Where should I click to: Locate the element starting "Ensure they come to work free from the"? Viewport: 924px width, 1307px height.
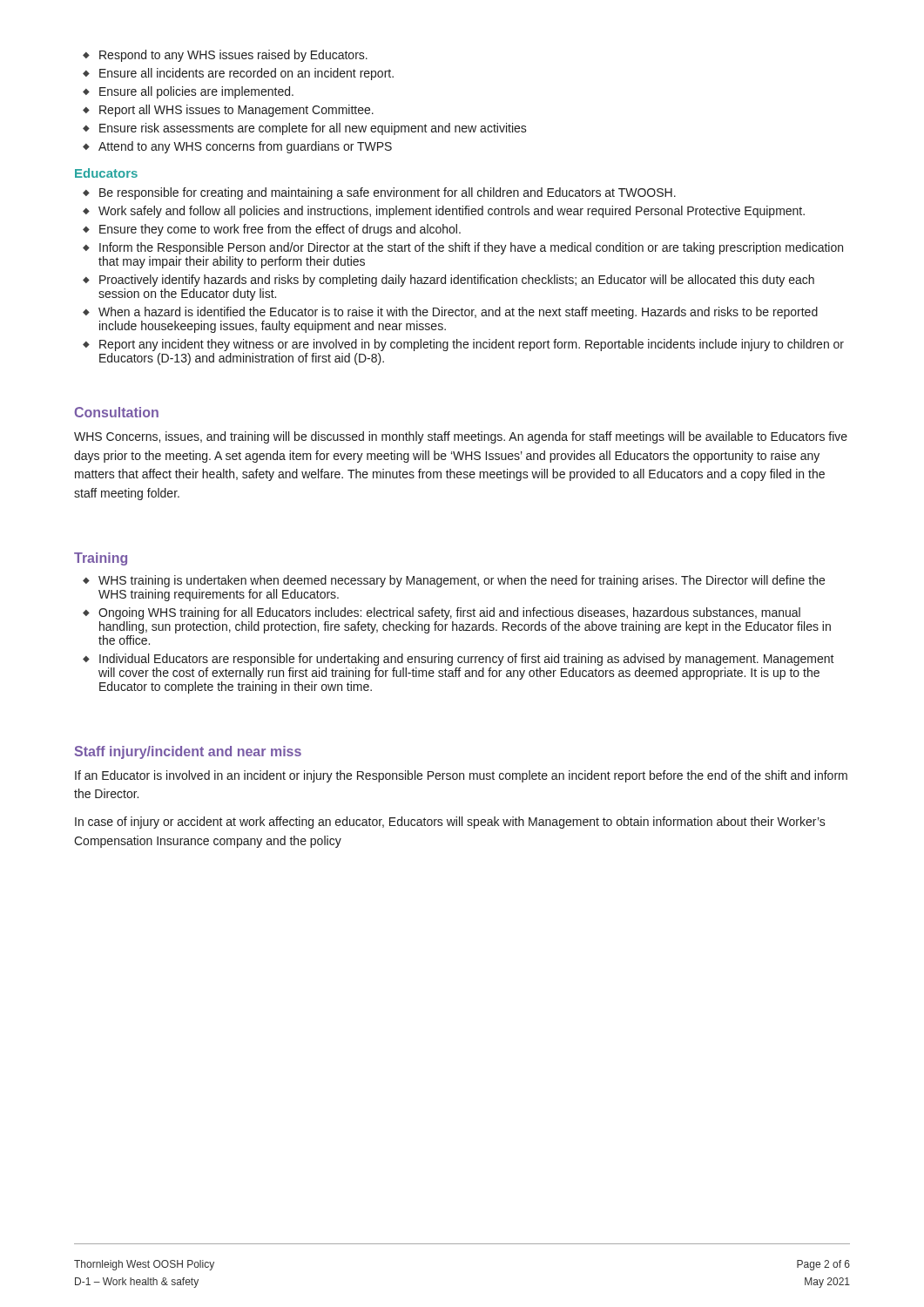point(462,229)
